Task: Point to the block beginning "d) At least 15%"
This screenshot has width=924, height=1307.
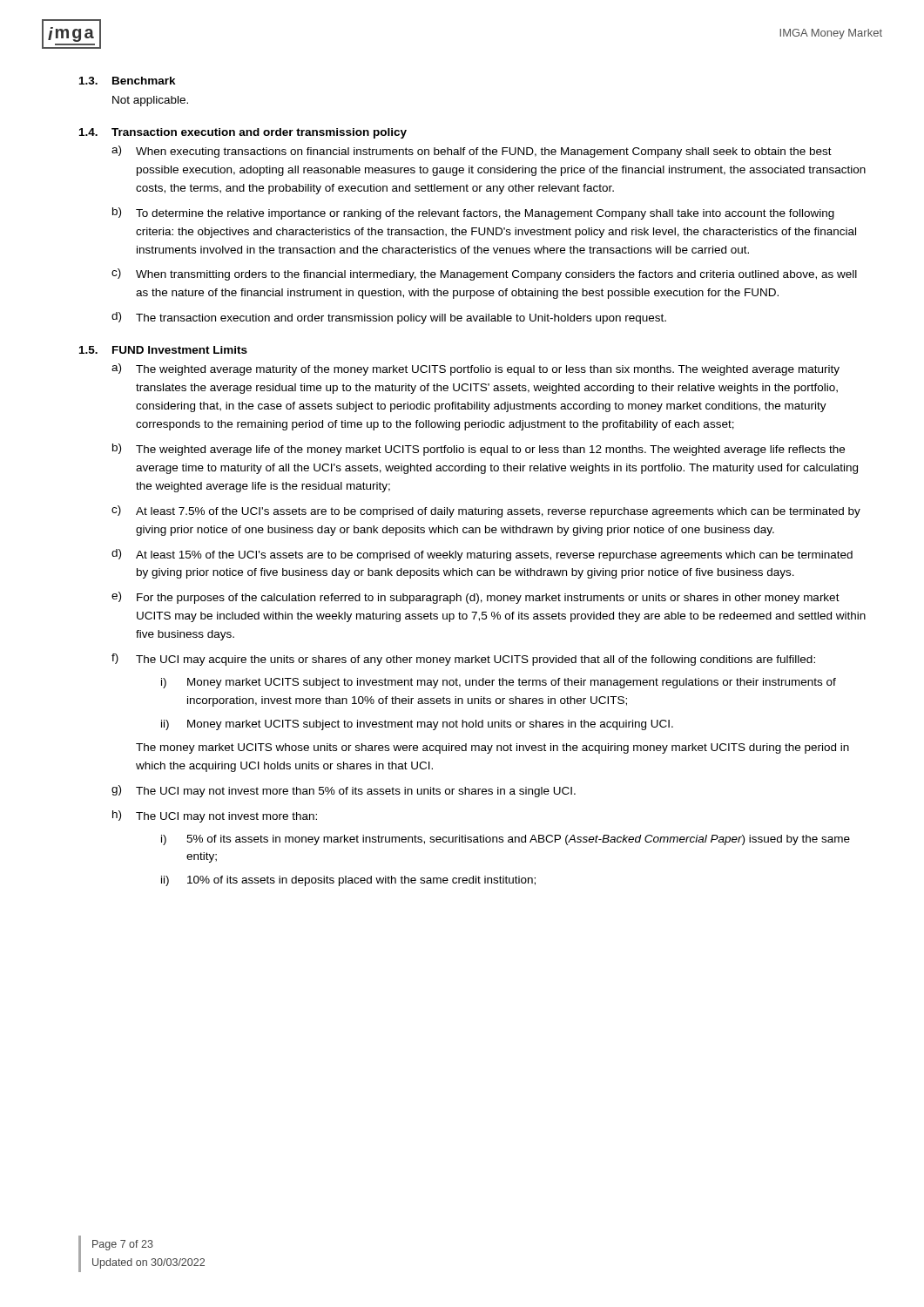Action: 489,564
